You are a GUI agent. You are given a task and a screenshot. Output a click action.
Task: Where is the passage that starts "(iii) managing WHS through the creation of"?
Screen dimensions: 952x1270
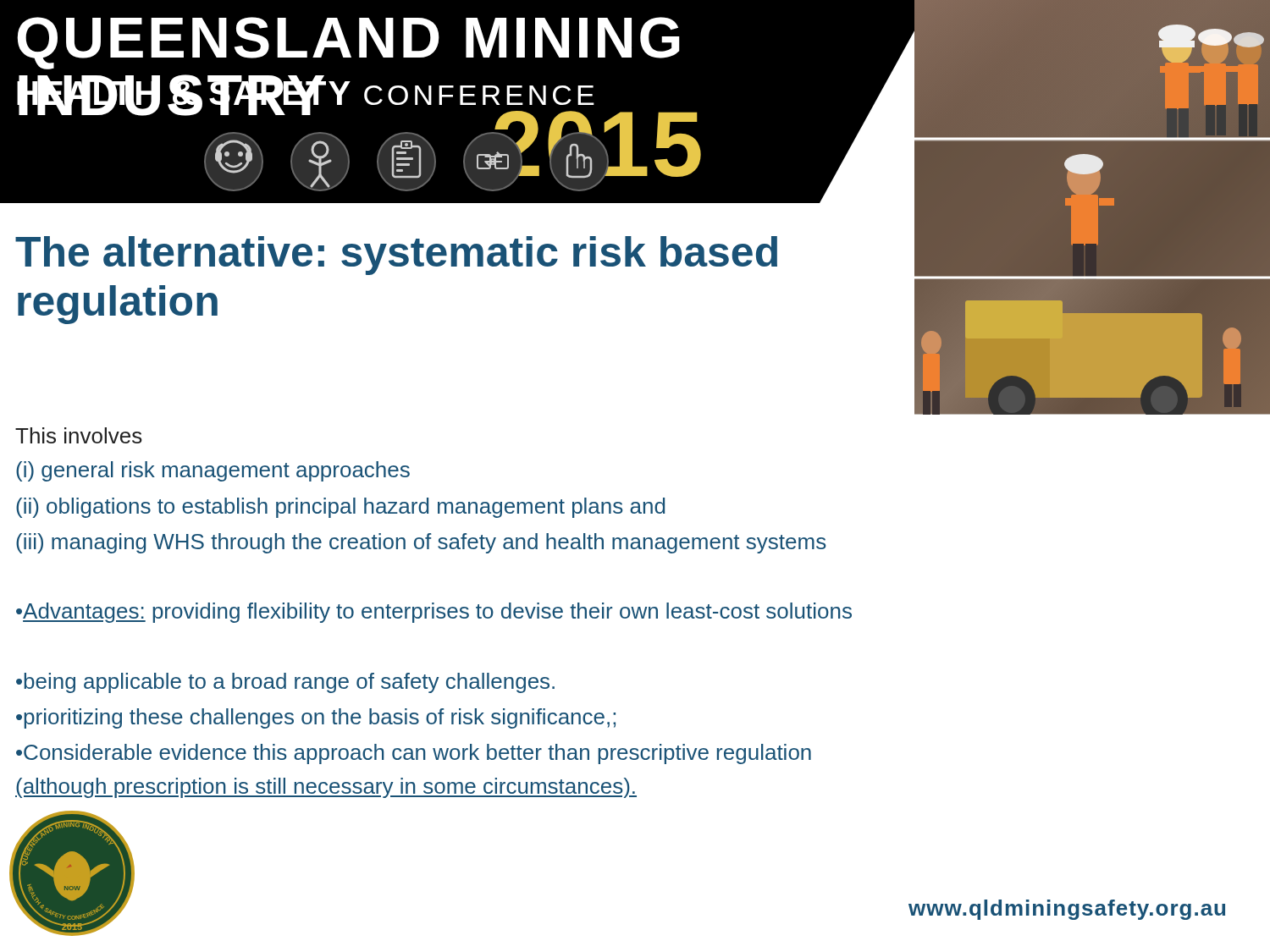coord(447,542)
